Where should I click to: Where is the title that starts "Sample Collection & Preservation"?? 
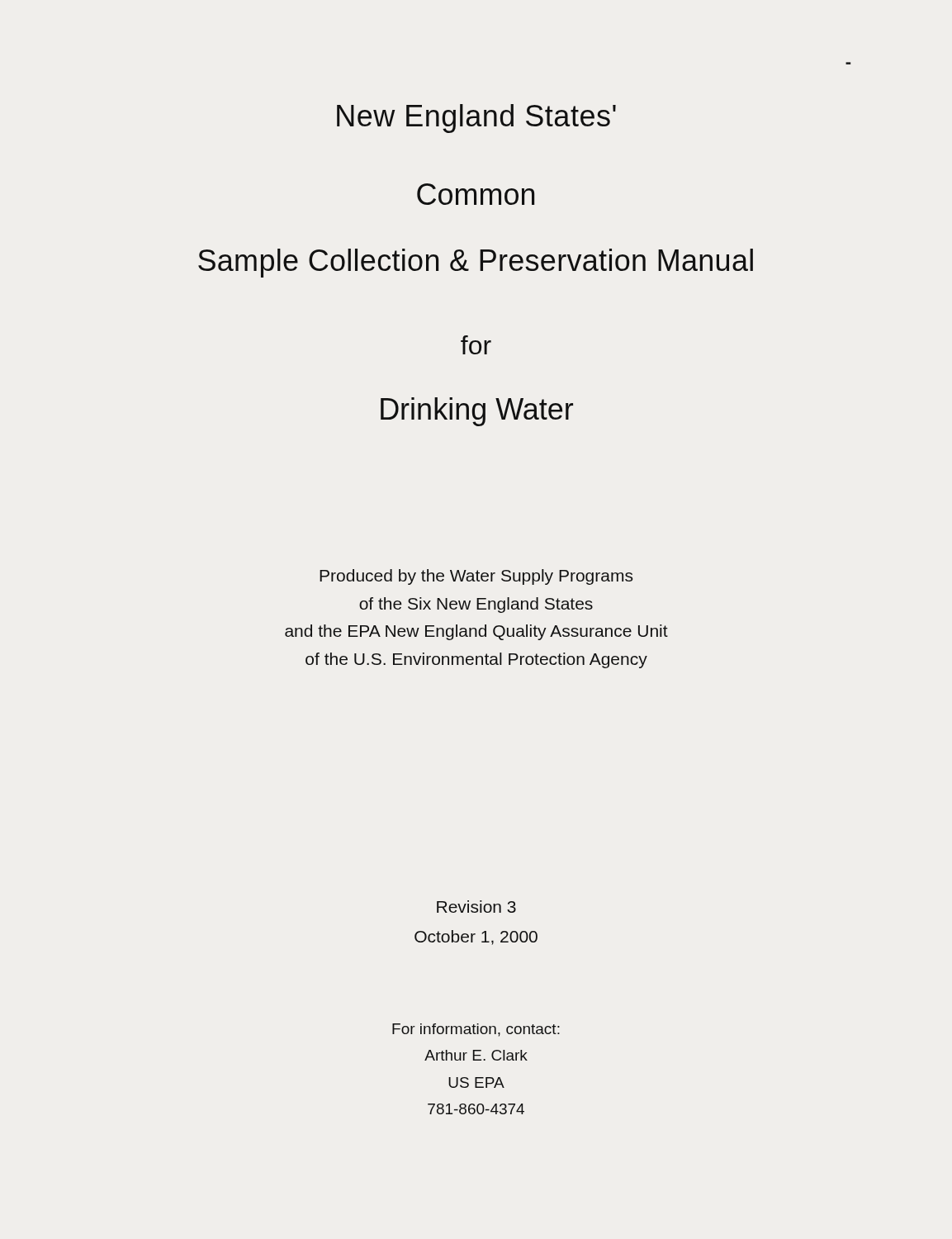click(476, 261)
